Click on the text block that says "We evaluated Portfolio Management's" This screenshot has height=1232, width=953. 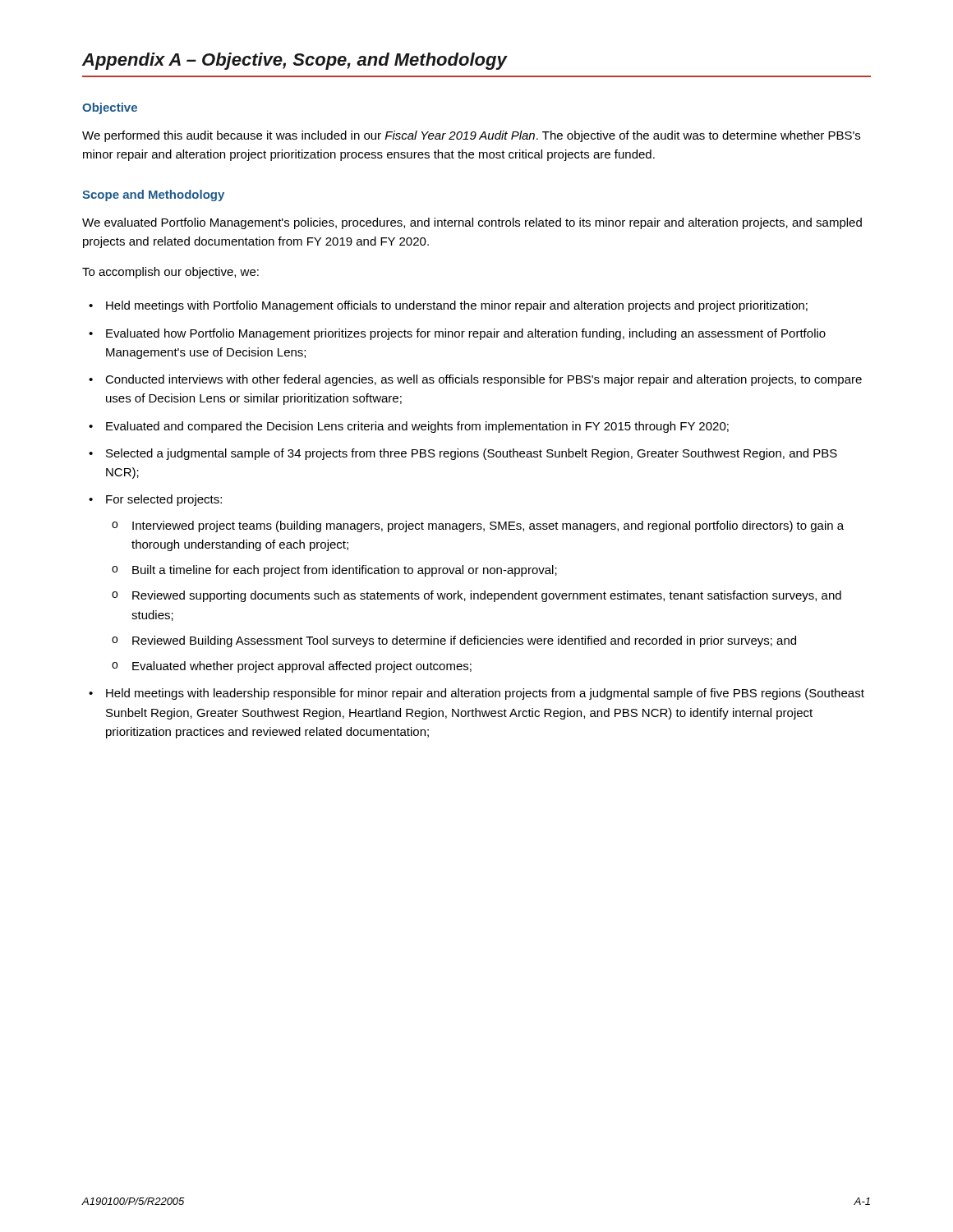click(472, 231)
